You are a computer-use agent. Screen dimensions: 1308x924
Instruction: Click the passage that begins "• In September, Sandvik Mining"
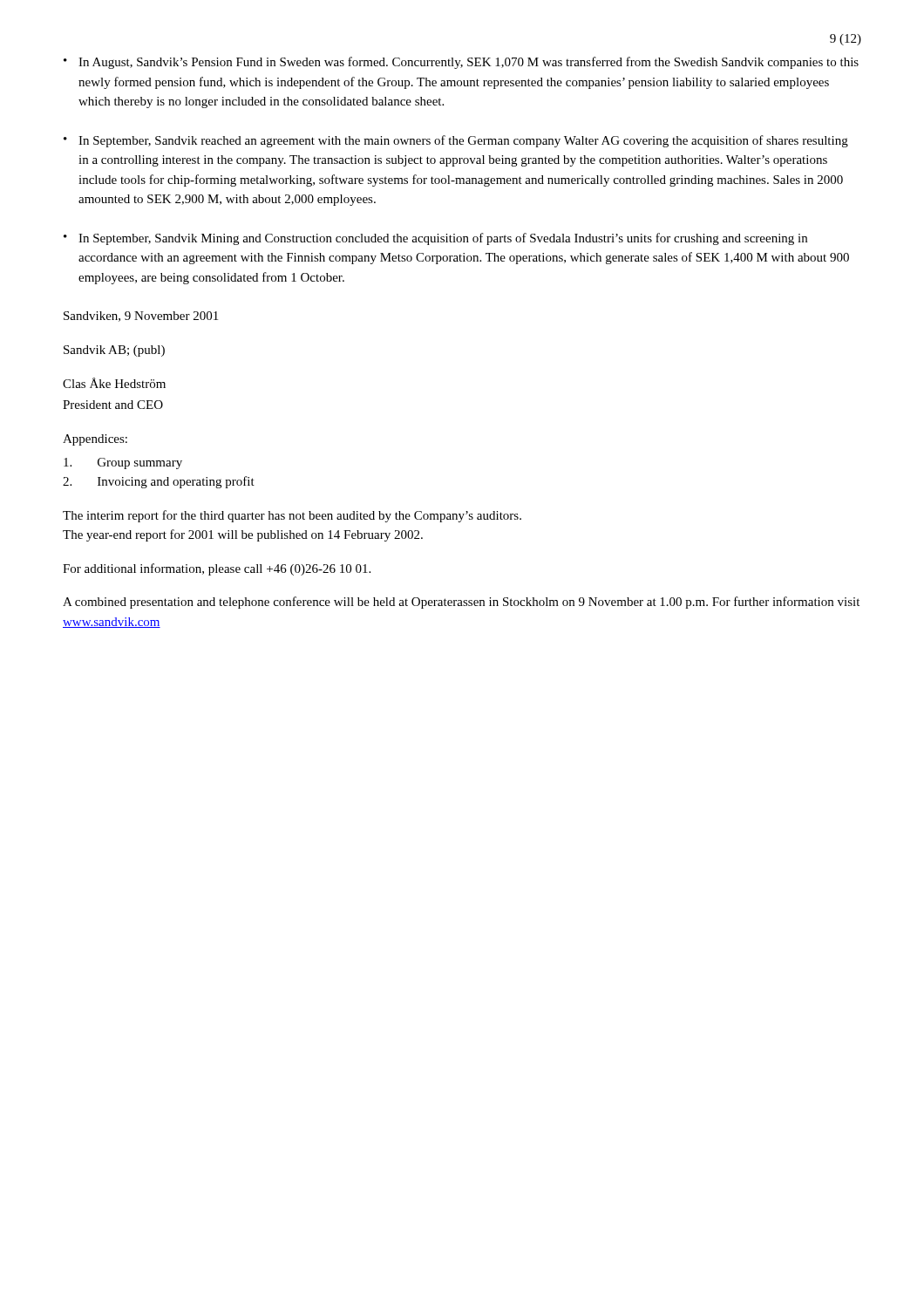pos(462,257)
